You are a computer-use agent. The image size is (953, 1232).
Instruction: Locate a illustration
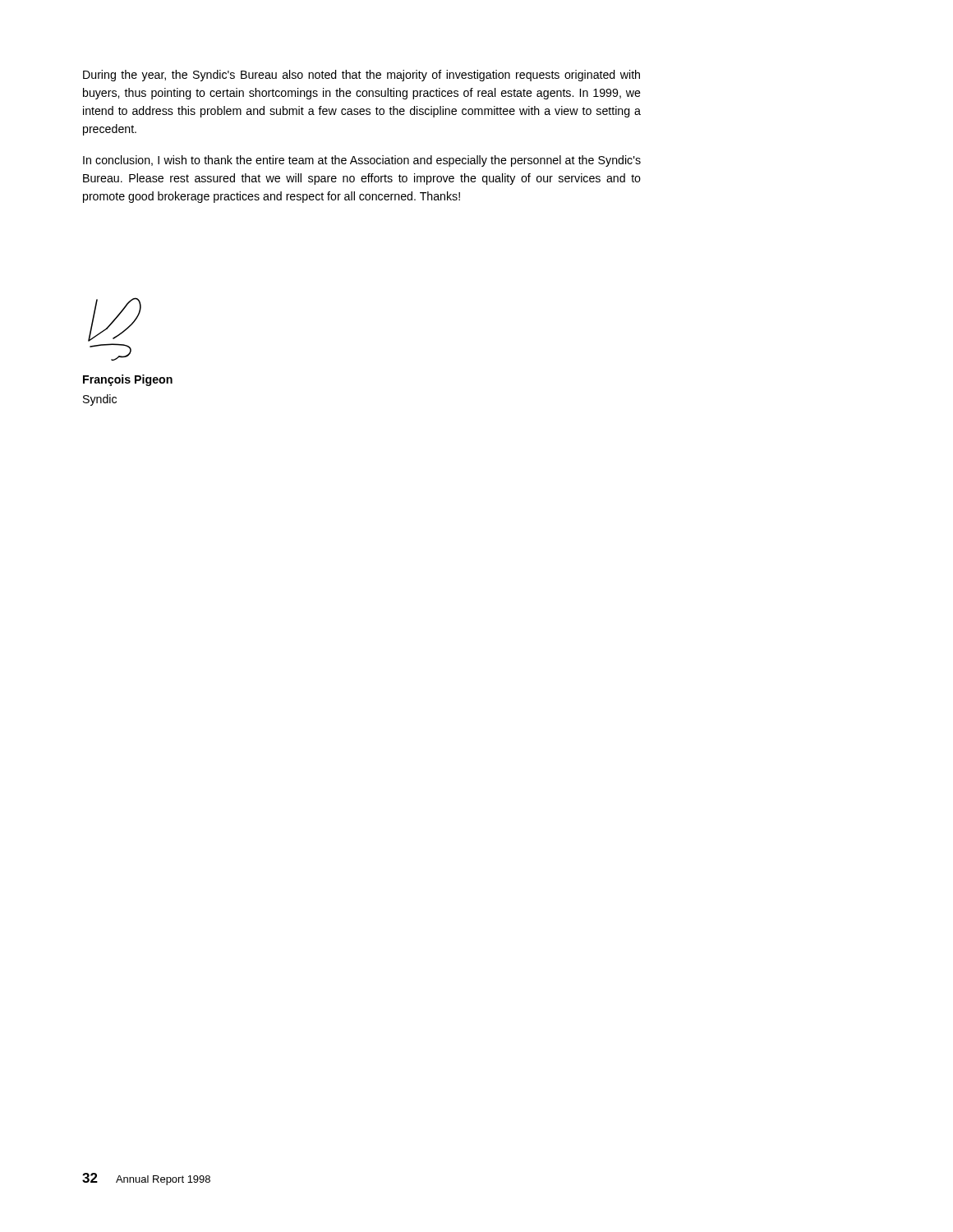tap(128, 326)
